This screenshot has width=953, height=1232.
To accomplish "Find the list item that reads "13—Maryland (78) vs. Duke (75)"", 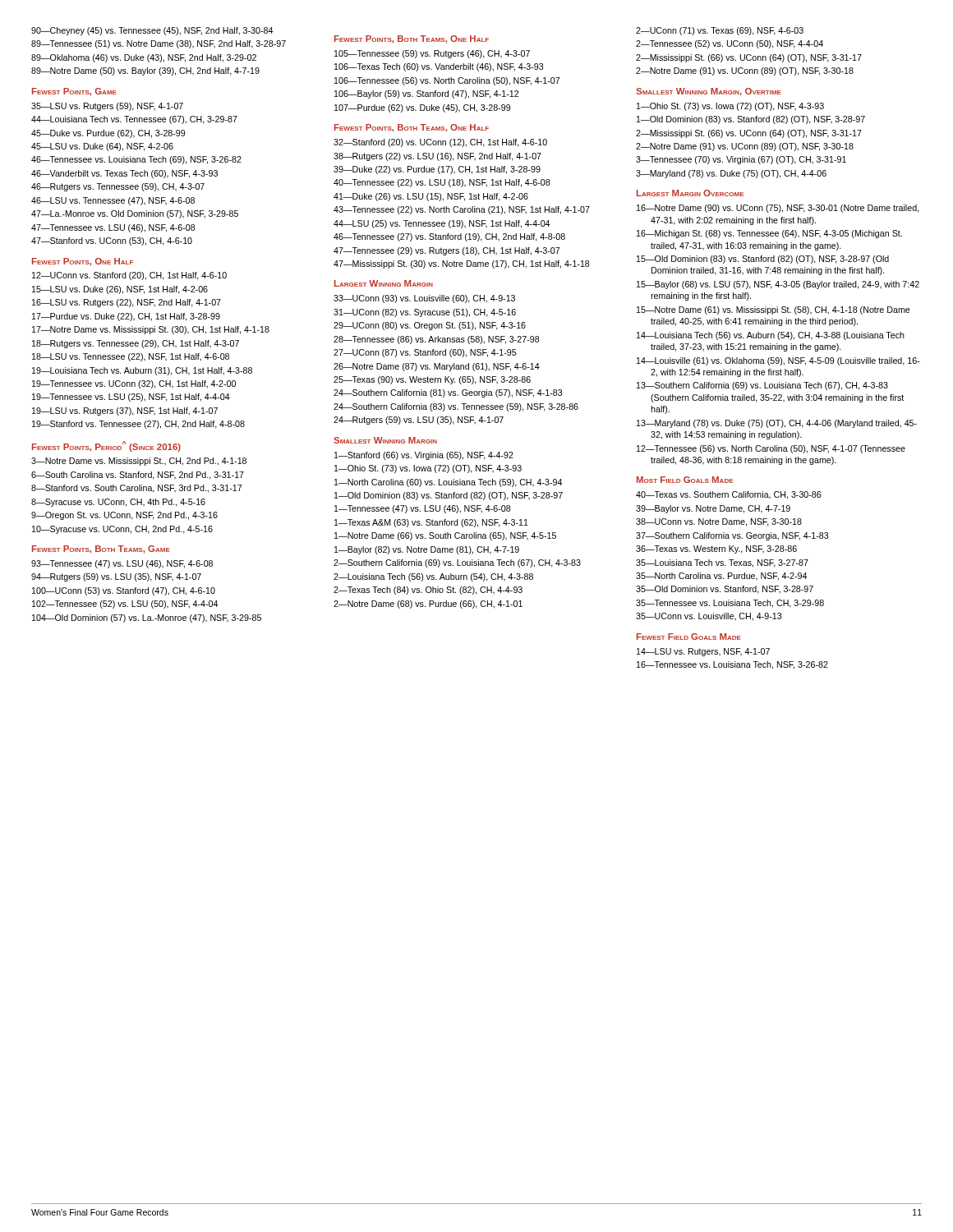I will [x=776, y=429].
